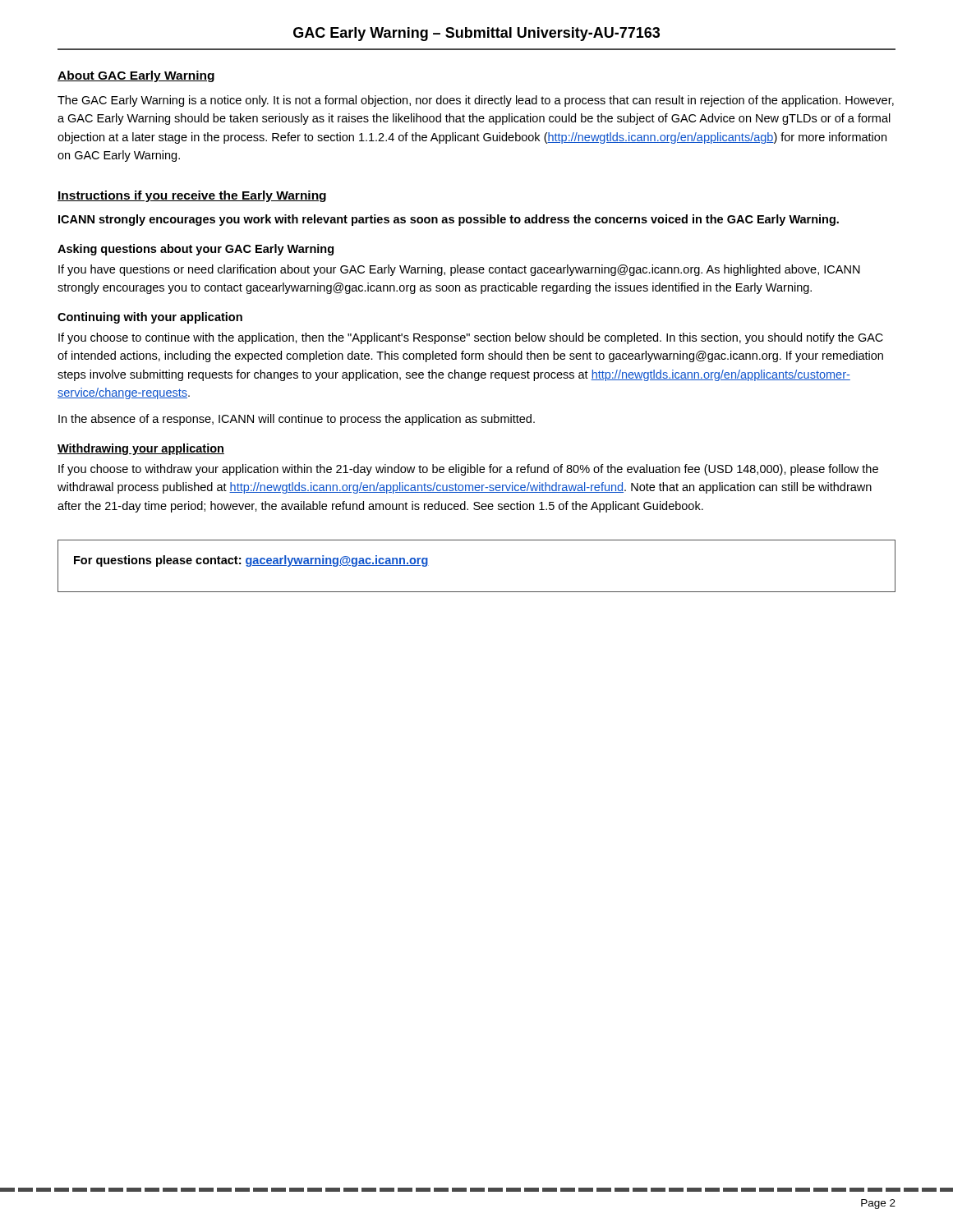953x1232 pixels.
Task: Locate the text block starting "About GAC Early Warning"
Action: coord(136,75)
